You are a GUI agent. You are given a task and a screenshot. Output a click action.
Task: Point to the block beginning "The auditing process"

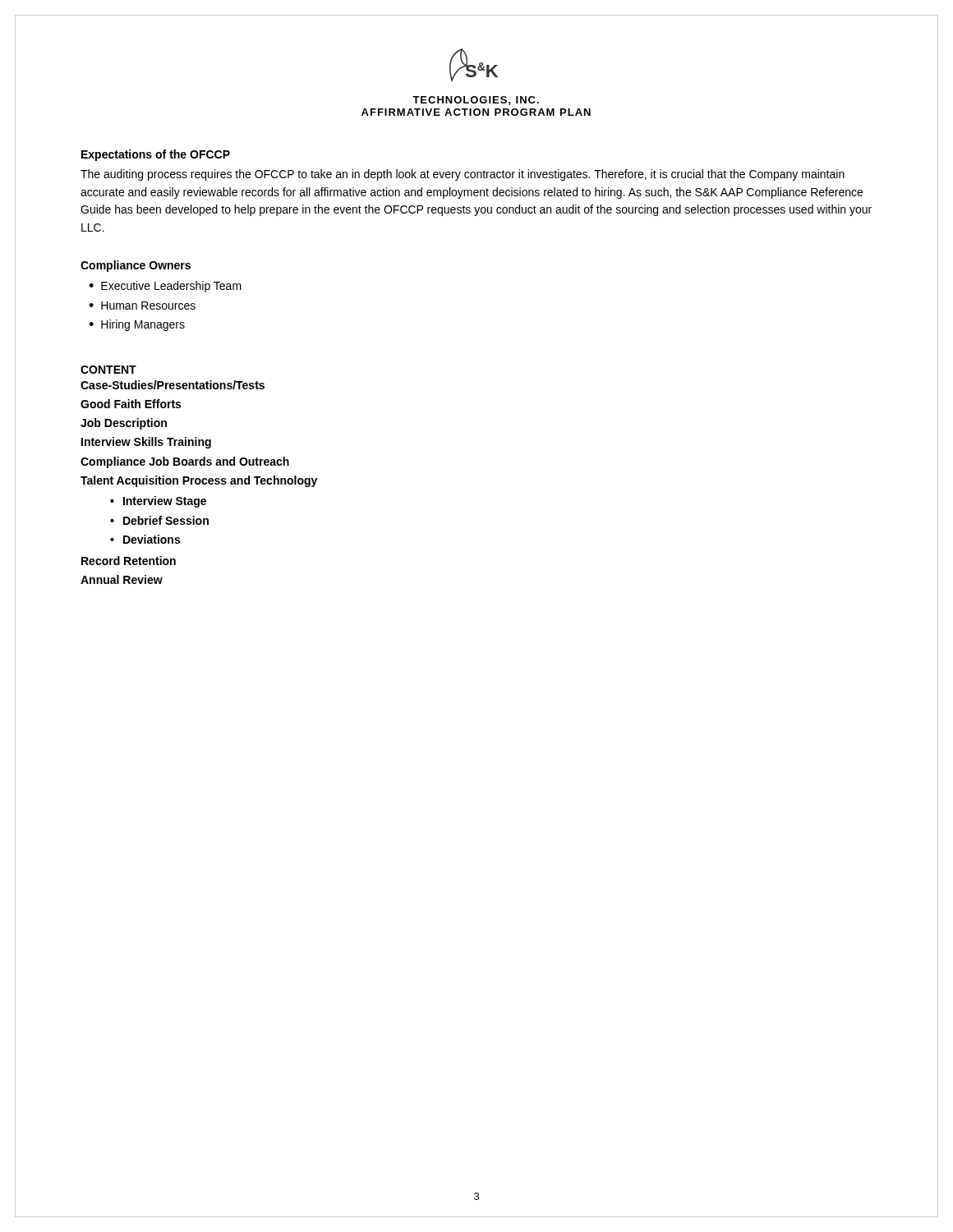(x=476, y=201)
